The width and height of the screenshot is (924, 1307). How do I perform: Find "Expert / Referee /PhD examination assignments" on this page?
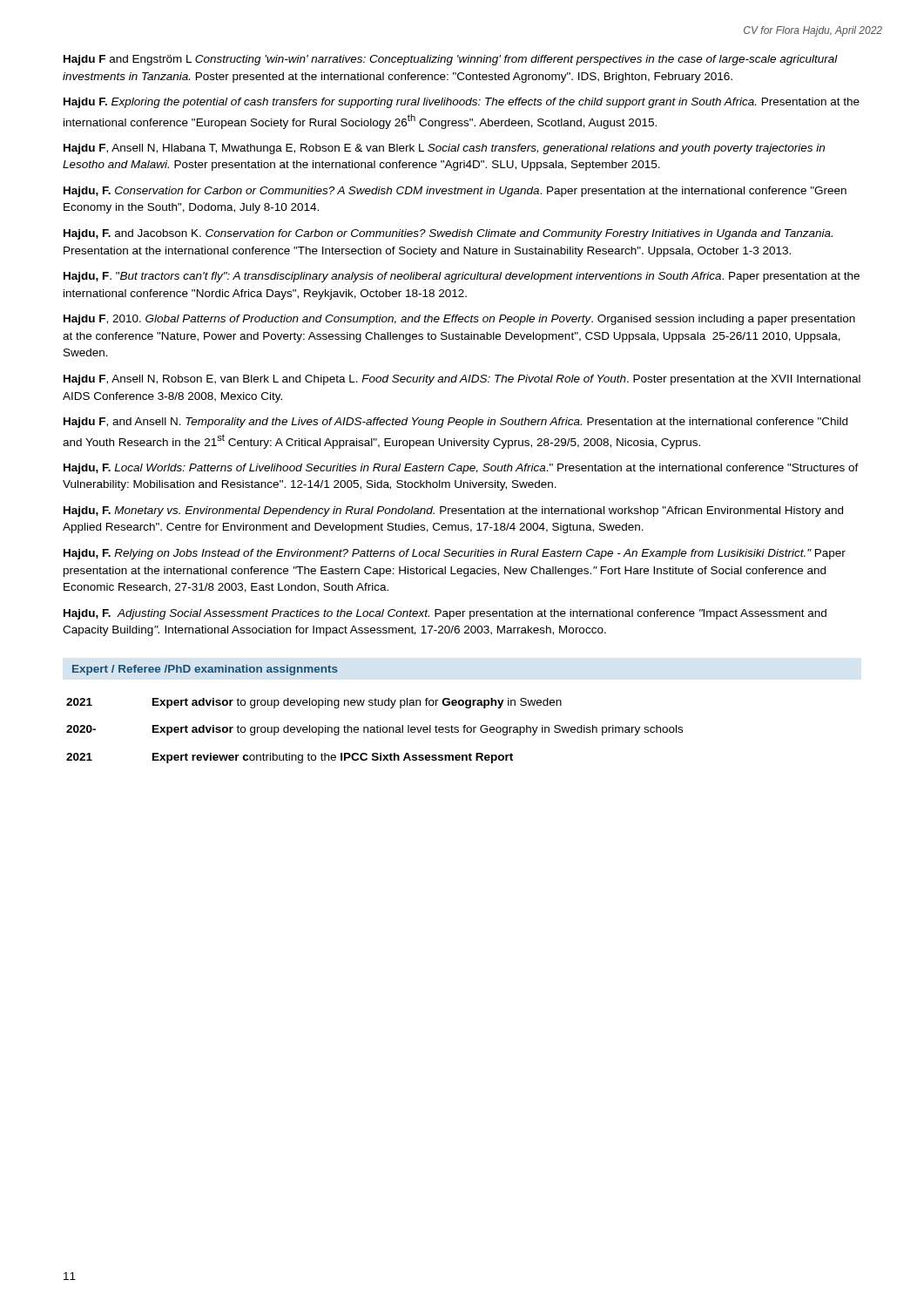click(205, 669)
